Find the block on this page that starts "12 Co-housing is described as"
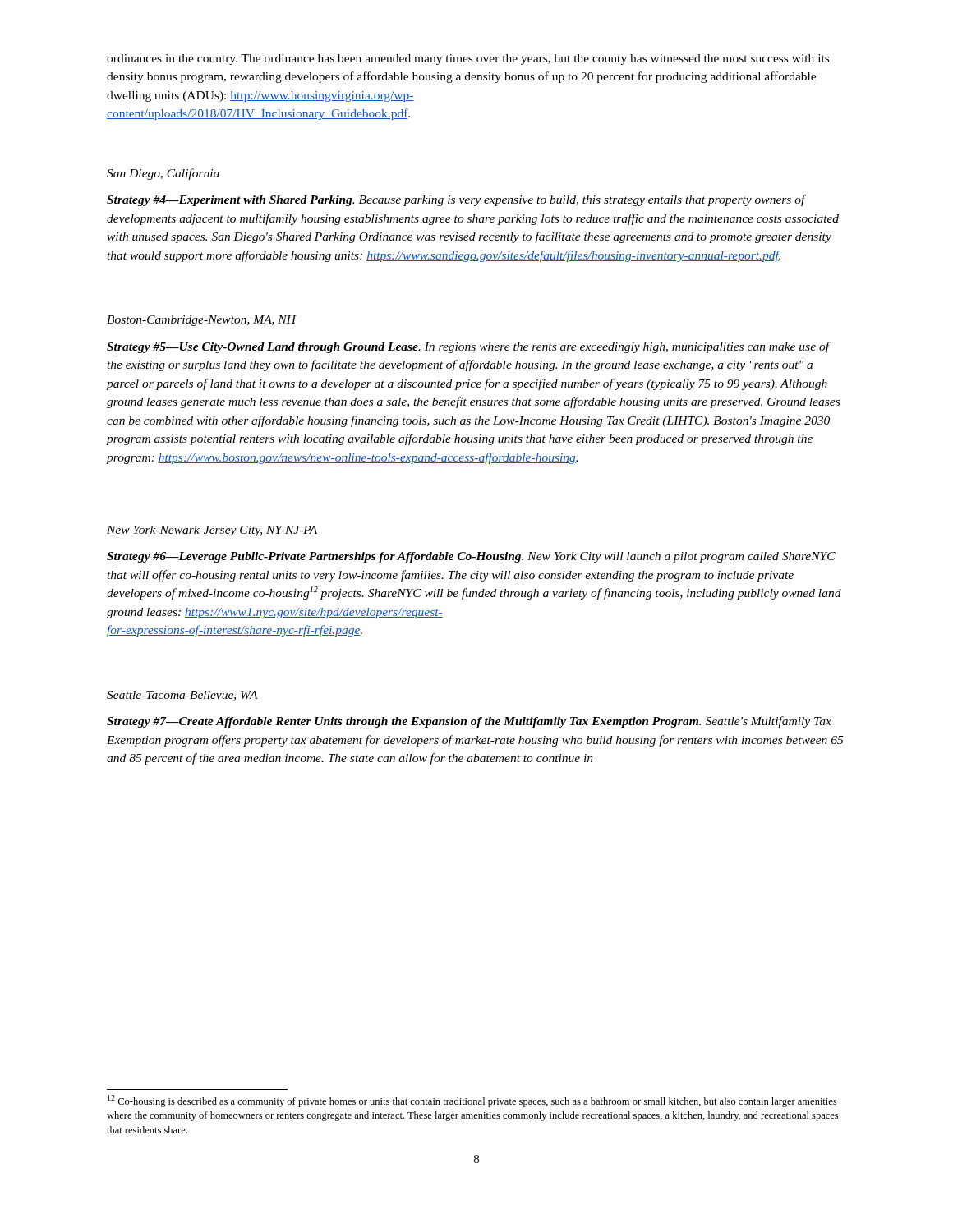 [473, 1115]
